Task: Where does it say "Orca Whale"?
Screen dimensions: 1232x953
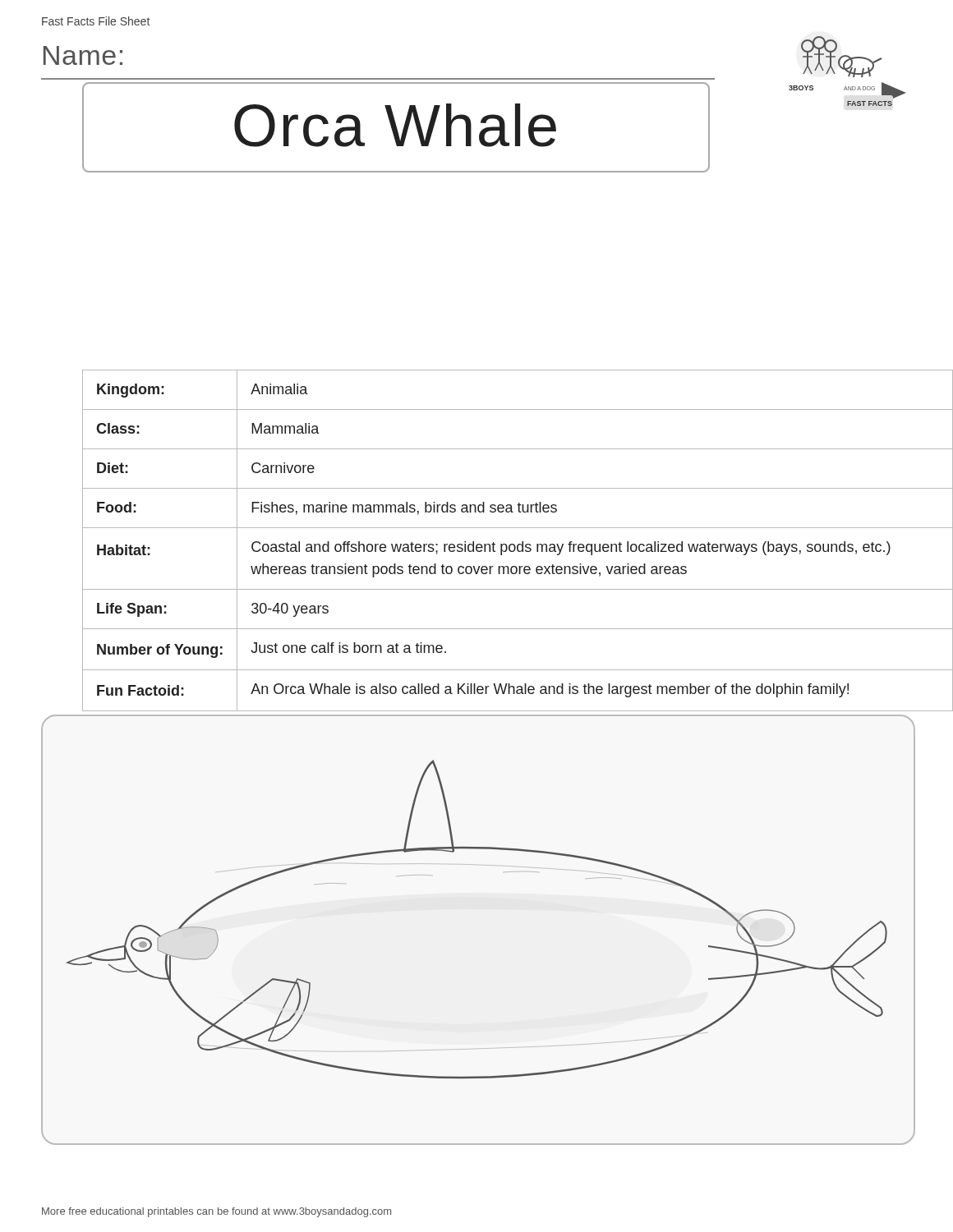Action: point(396,126)
